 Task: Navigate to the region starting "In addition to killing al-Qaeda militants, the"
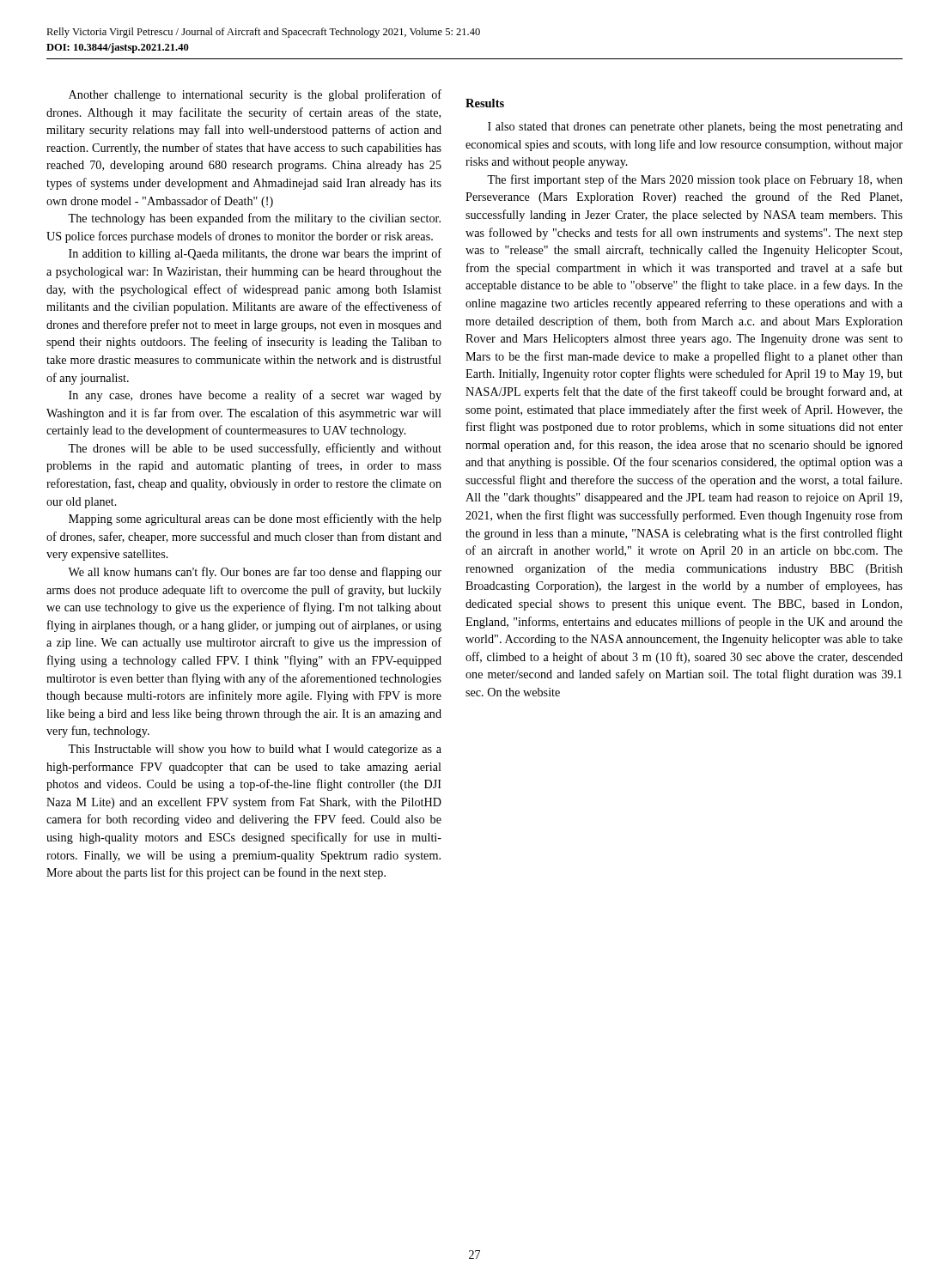pos(244,316)
